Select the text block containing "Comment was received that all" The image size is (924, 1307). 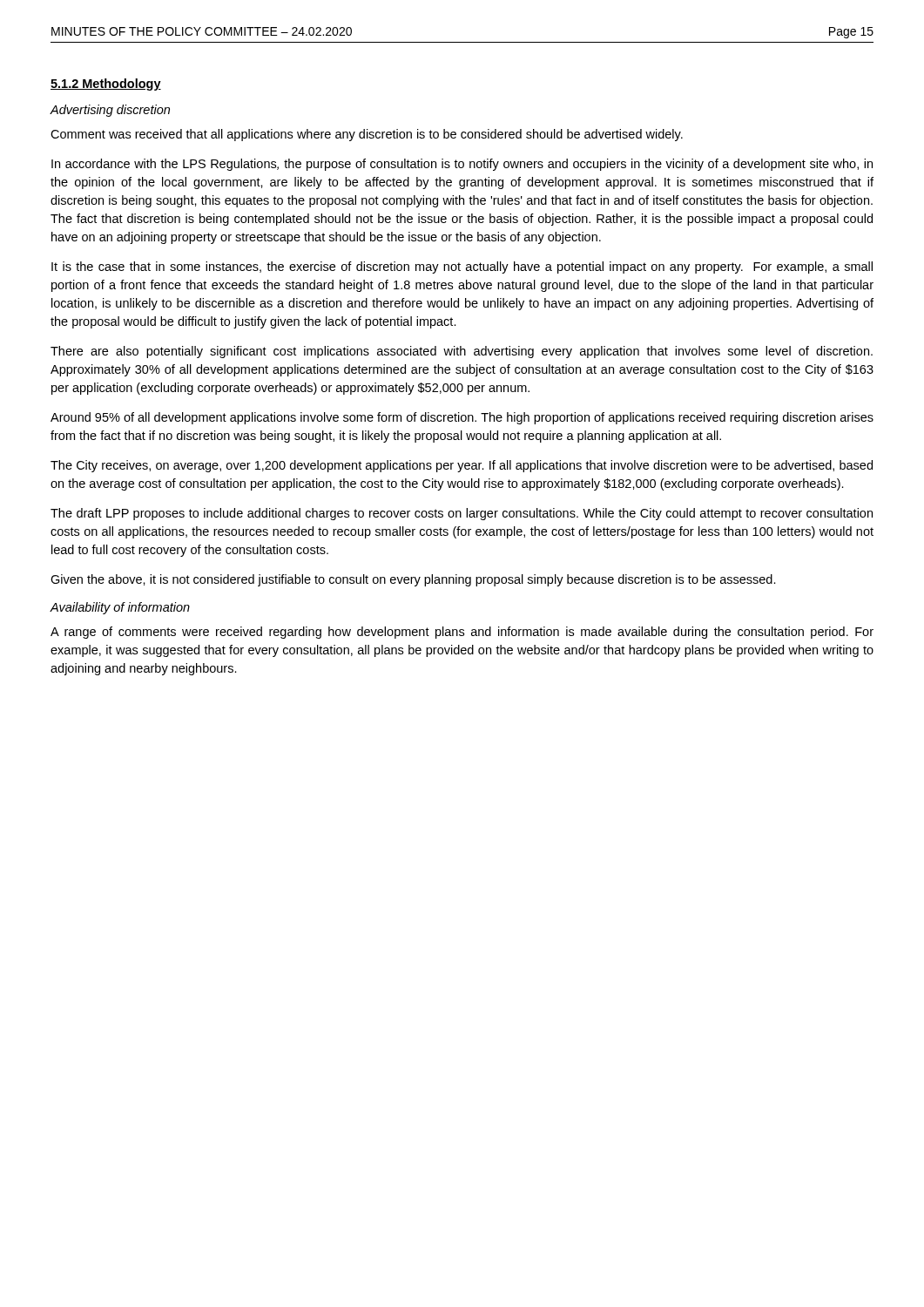(367, 134)
